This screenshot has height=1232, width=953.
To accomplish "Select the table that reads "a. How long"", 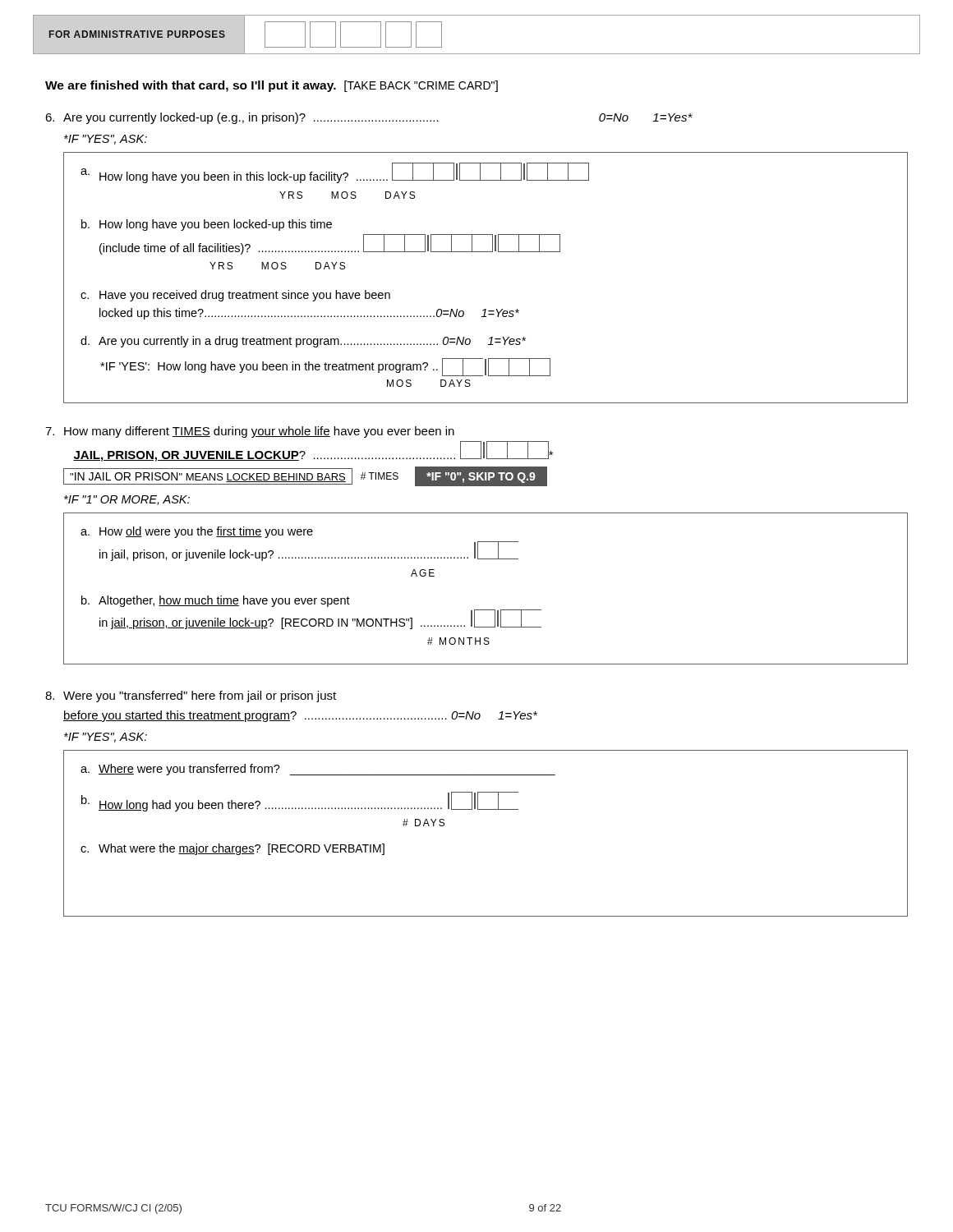I will tap(486, 278).
